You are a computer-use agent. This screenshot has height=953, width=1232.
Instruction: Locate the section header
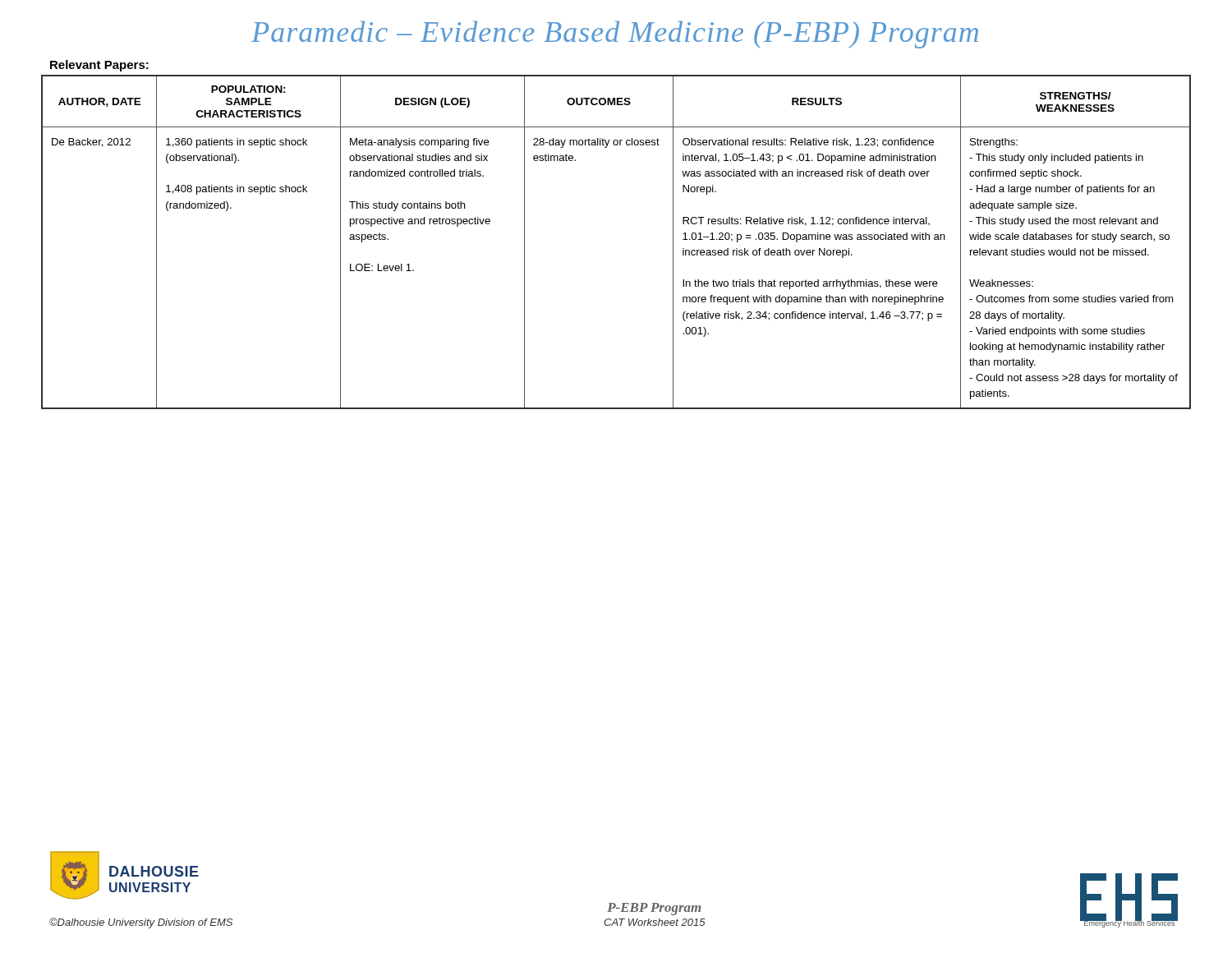click(x=99, y=64)
